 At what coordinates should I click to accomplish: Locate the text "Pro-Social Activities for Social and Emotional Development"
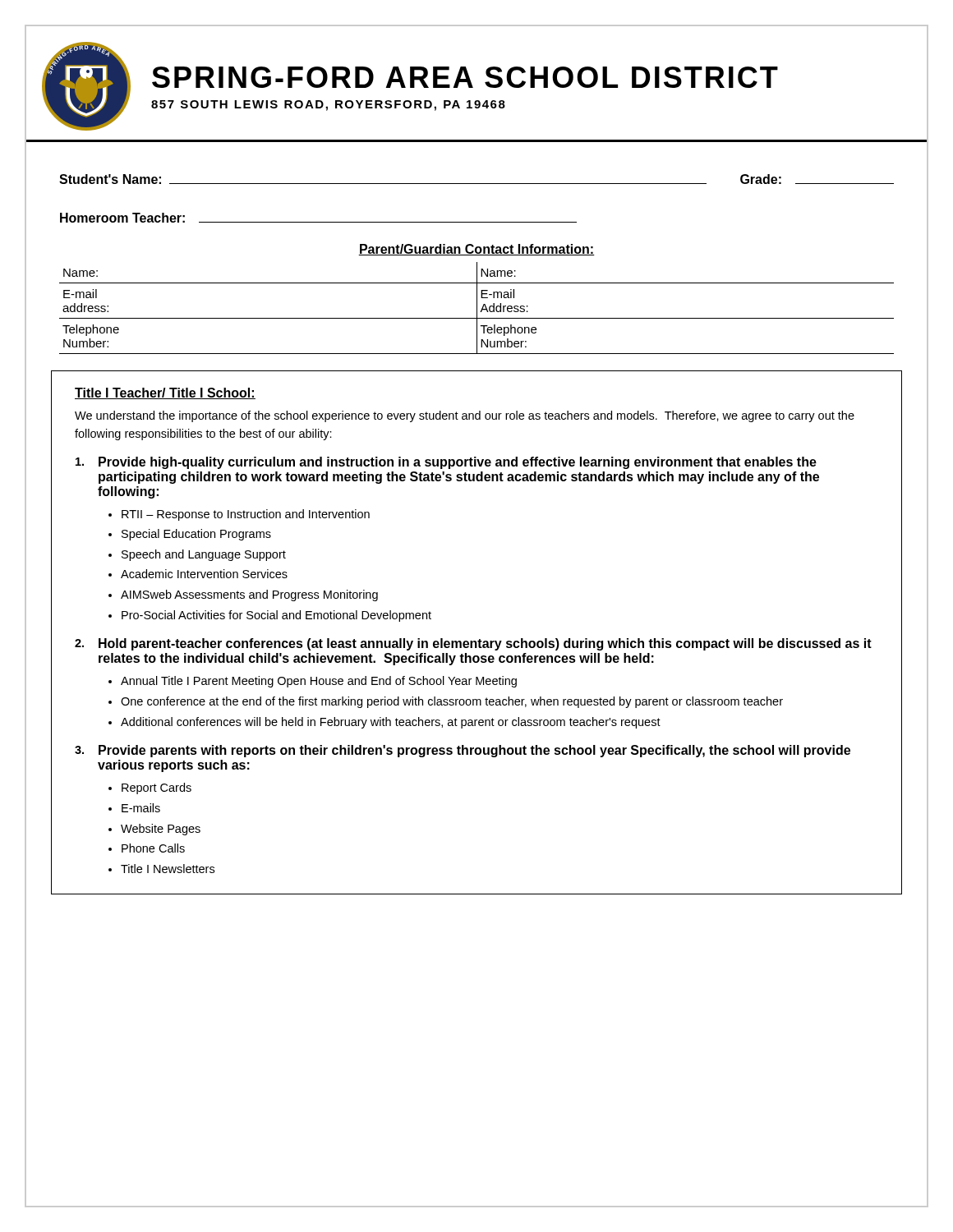tap(276, 615)
